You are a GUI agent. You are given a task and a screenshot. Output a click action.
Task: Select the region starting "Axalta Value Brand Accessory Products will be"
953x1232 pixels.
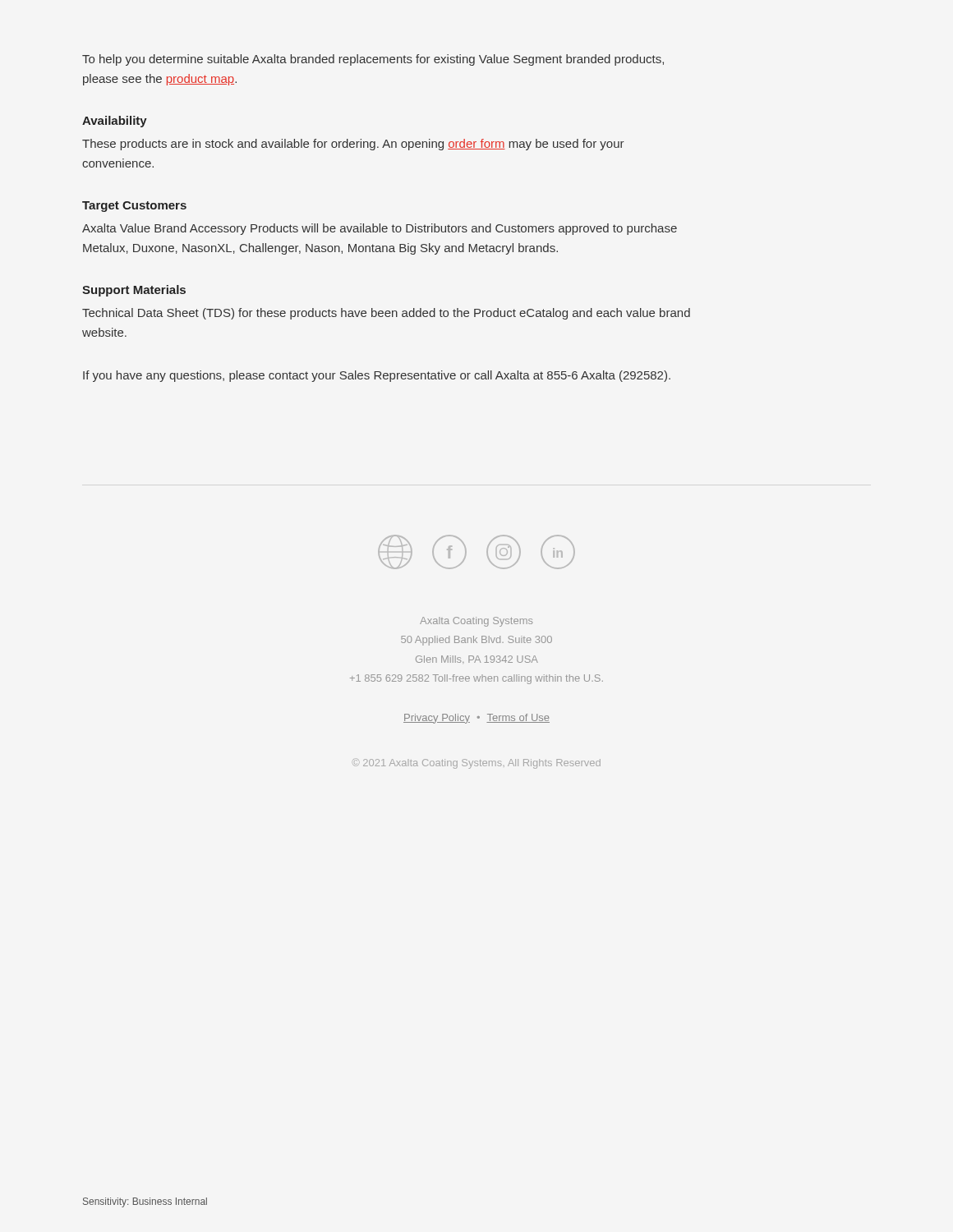point(380,238)
